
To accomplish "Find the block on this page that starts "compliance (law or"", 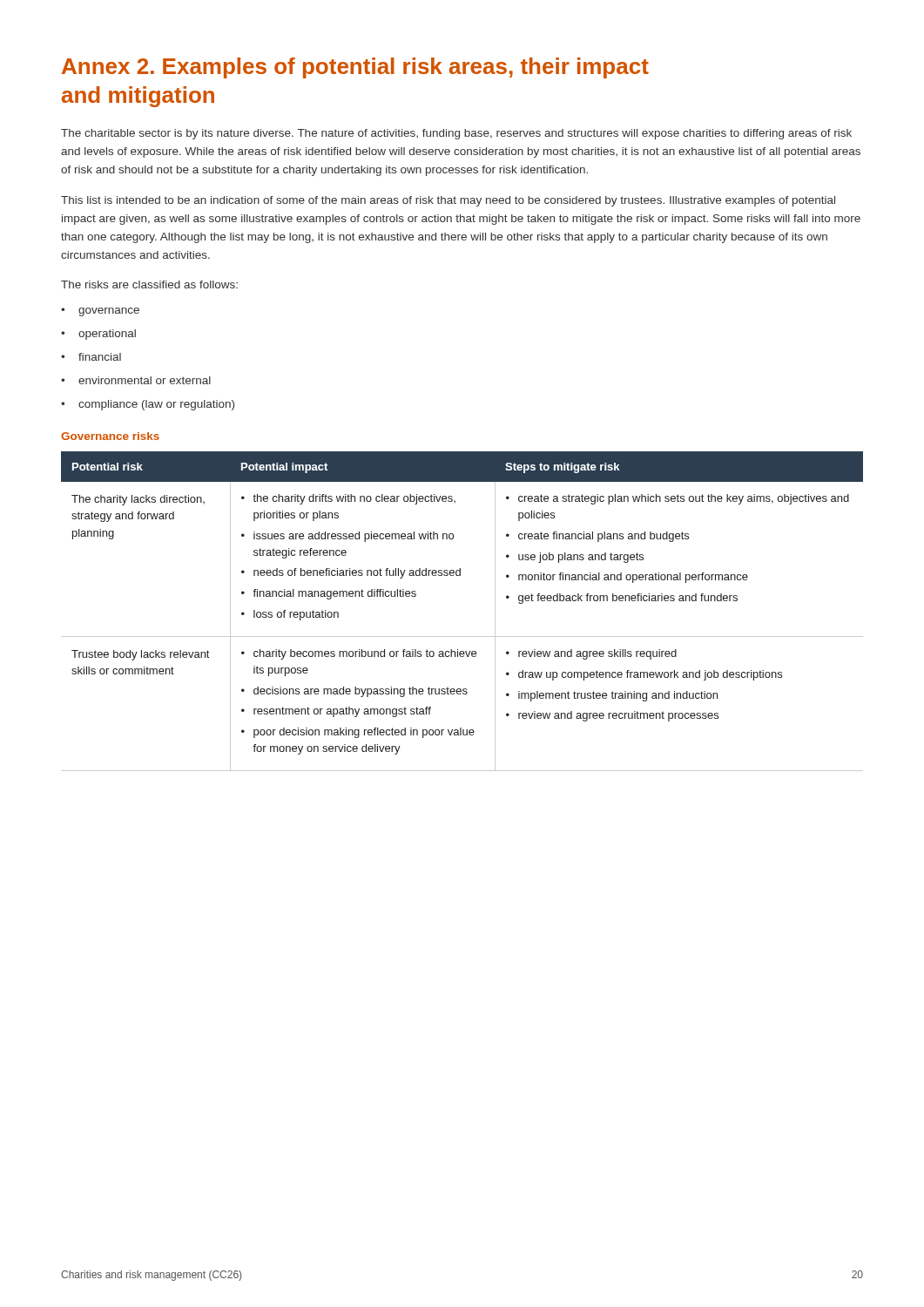I will click(x=157, y=404).
